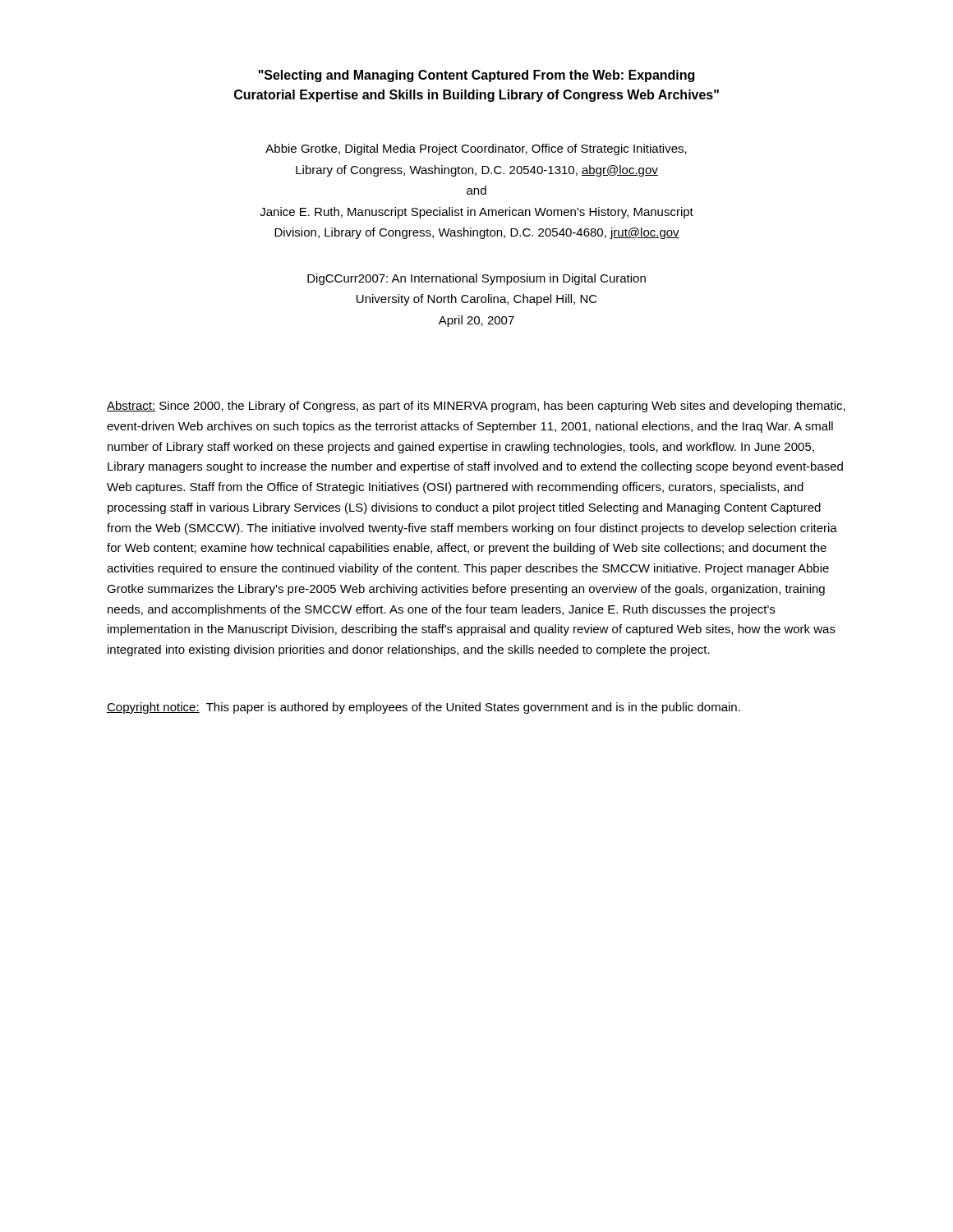
Task: Locate the element starting ""Selecting and Managing Content Captured From the Web:"
Action: (476, 85)
